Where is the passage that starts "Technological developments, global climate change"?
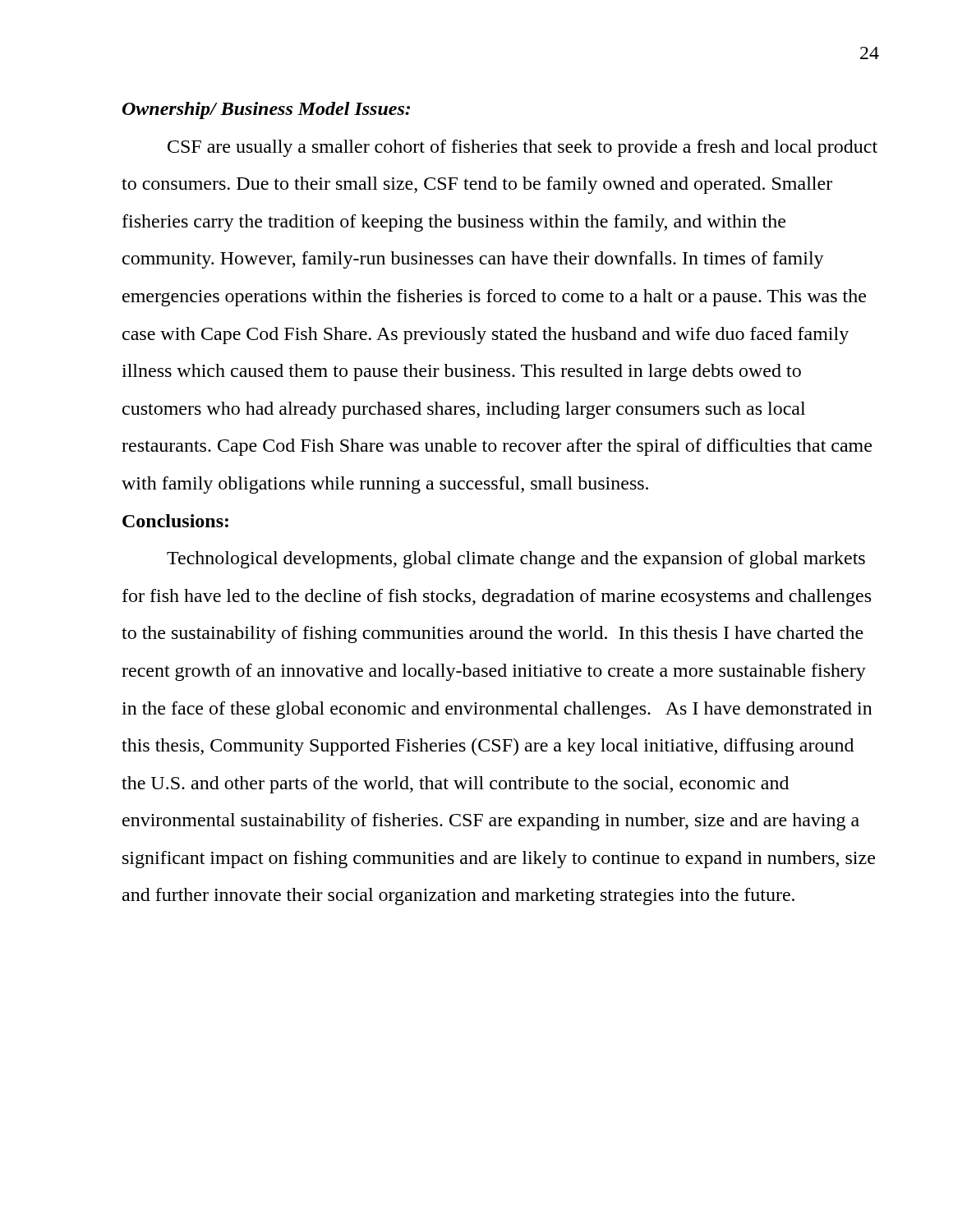This screenshot has height=1232, width=953. click(x=516, y=560)
